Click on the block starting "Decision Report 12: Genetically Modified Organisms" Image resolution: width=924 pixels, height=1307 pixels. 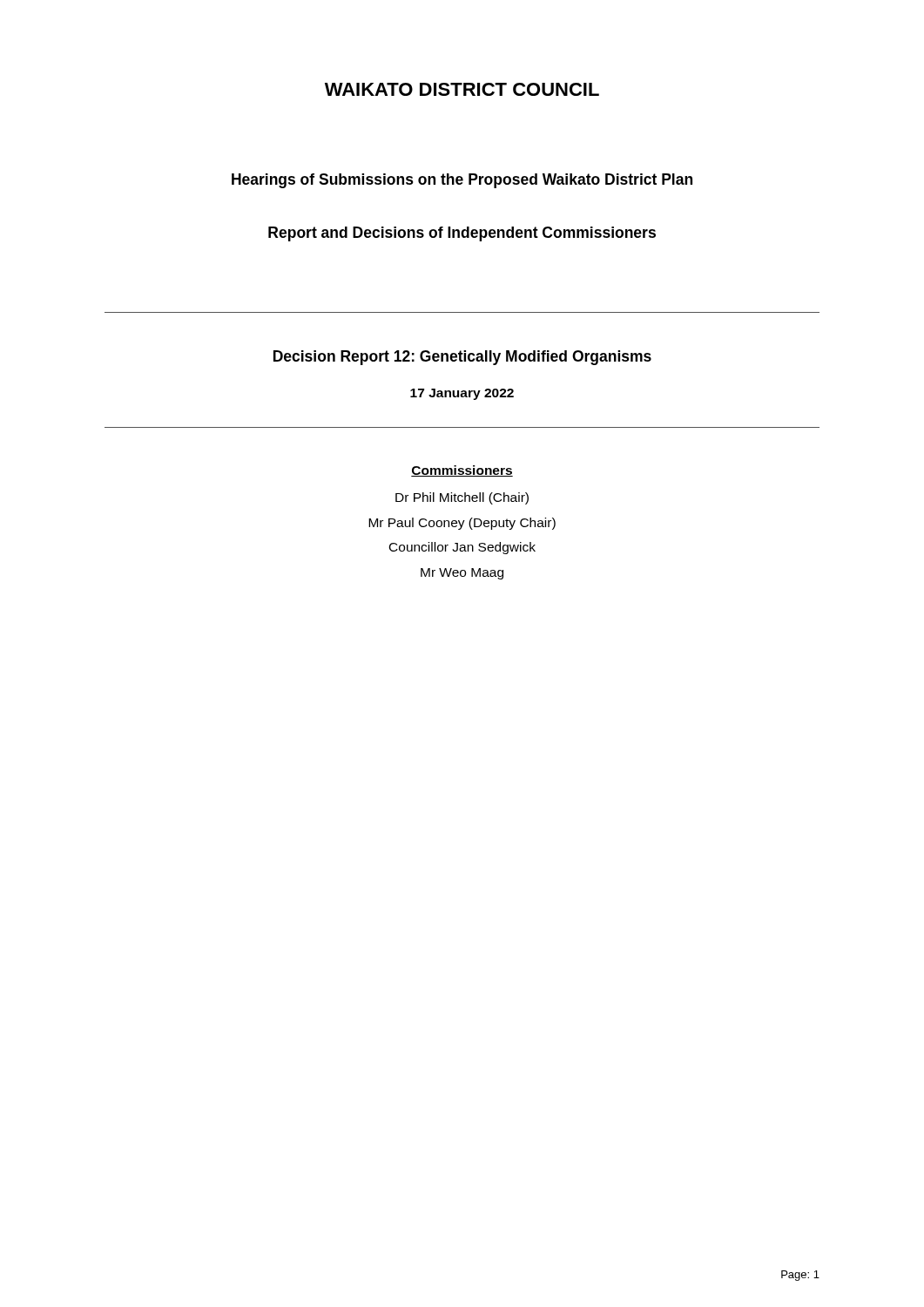pyautogui.click(x=462, y=356)
